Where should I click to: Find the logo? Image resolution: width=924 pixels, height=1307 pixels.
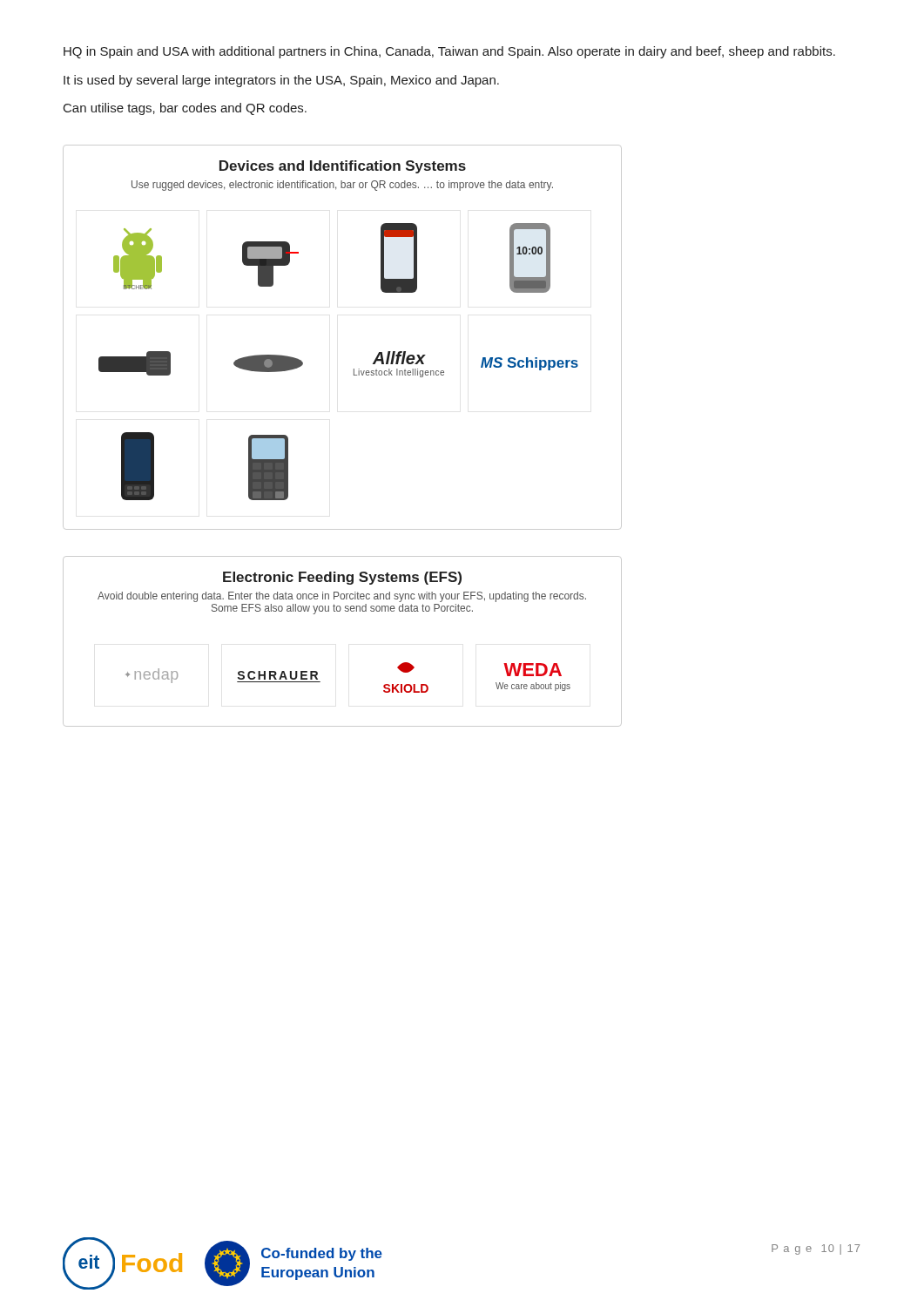coord(223,1263)
